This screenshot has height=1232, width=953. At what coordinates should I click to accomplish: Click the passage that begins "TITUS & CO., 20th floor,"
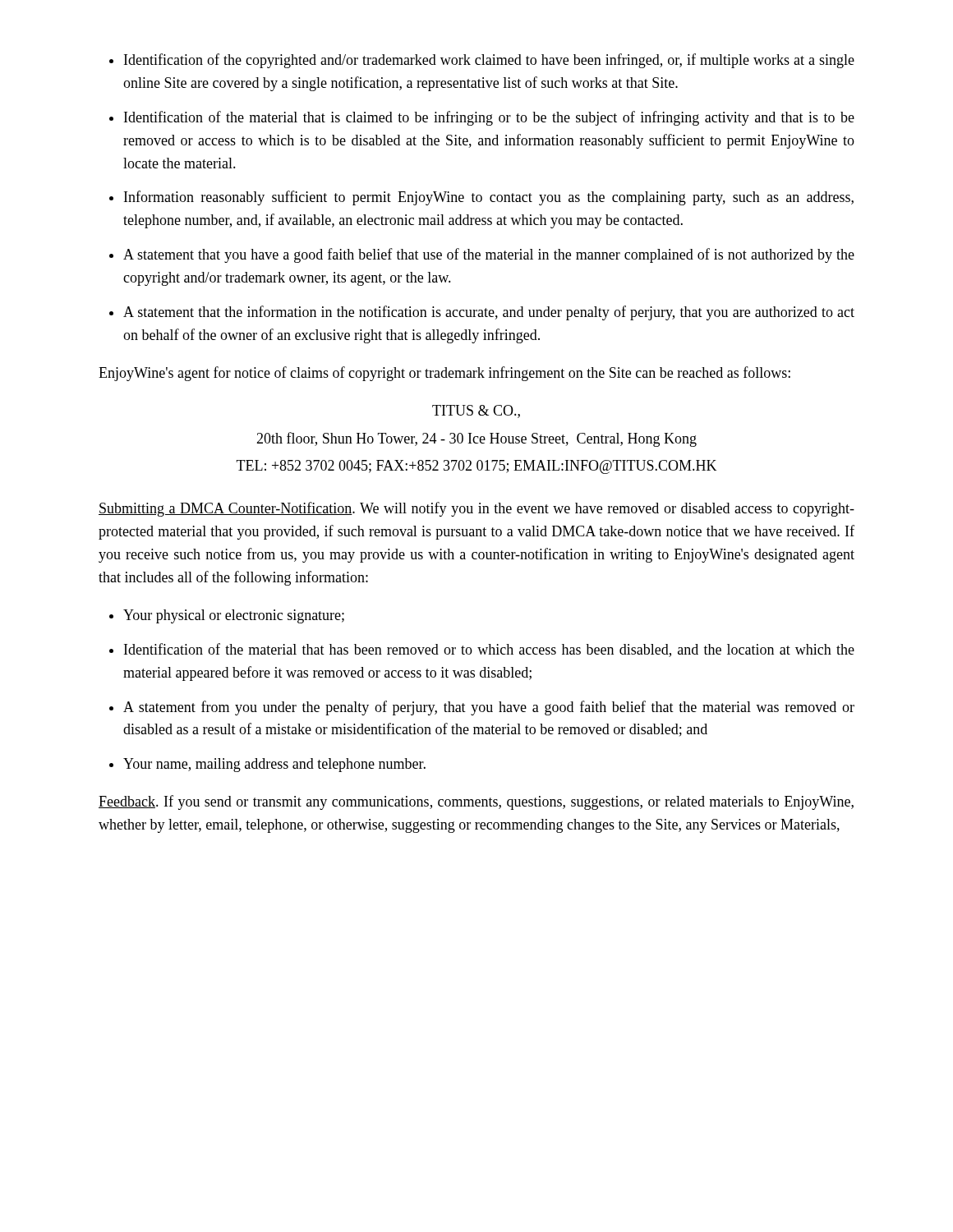(476, 439)
